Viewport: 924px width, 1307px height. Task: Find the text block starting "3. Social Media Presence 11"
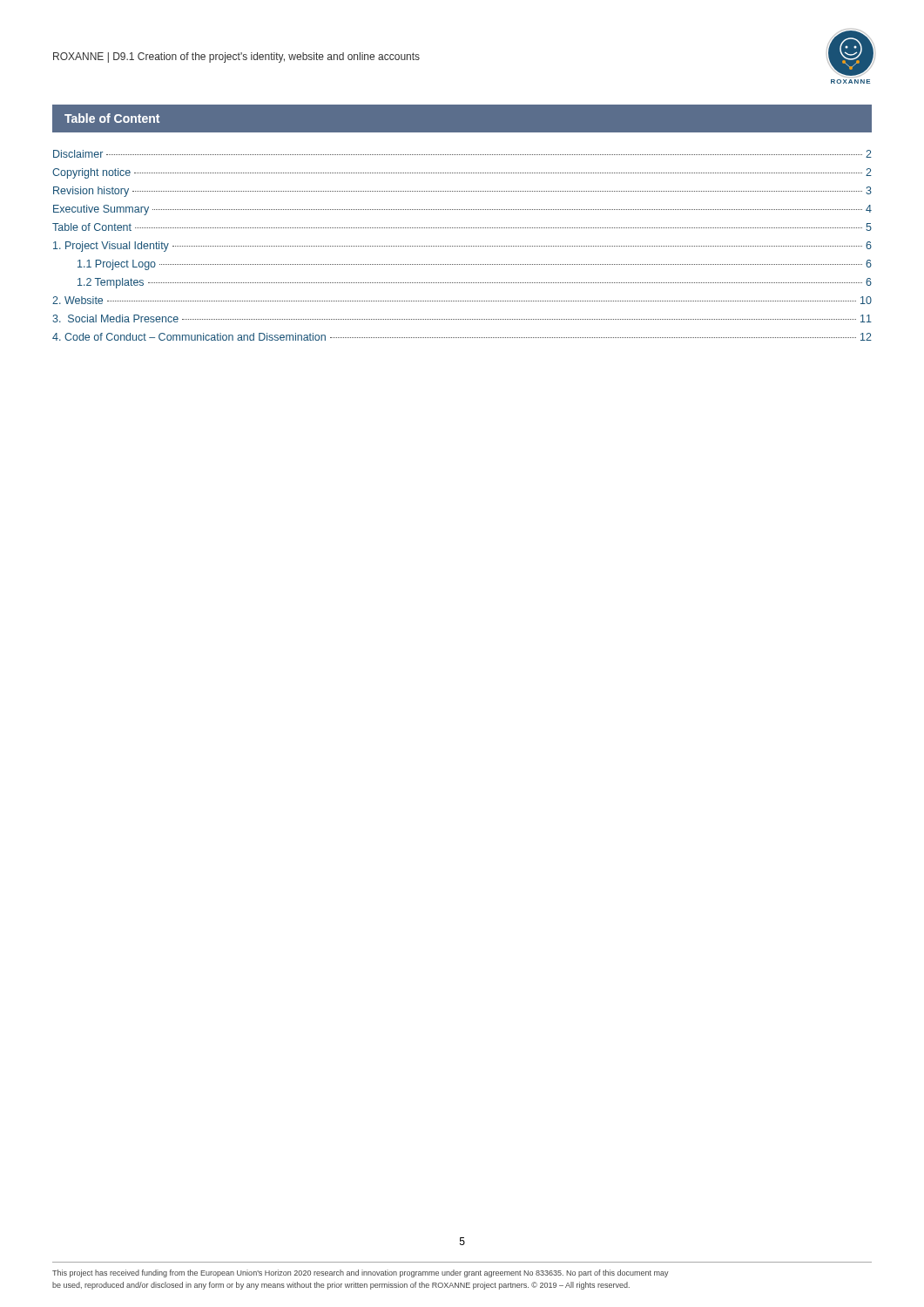462,319
